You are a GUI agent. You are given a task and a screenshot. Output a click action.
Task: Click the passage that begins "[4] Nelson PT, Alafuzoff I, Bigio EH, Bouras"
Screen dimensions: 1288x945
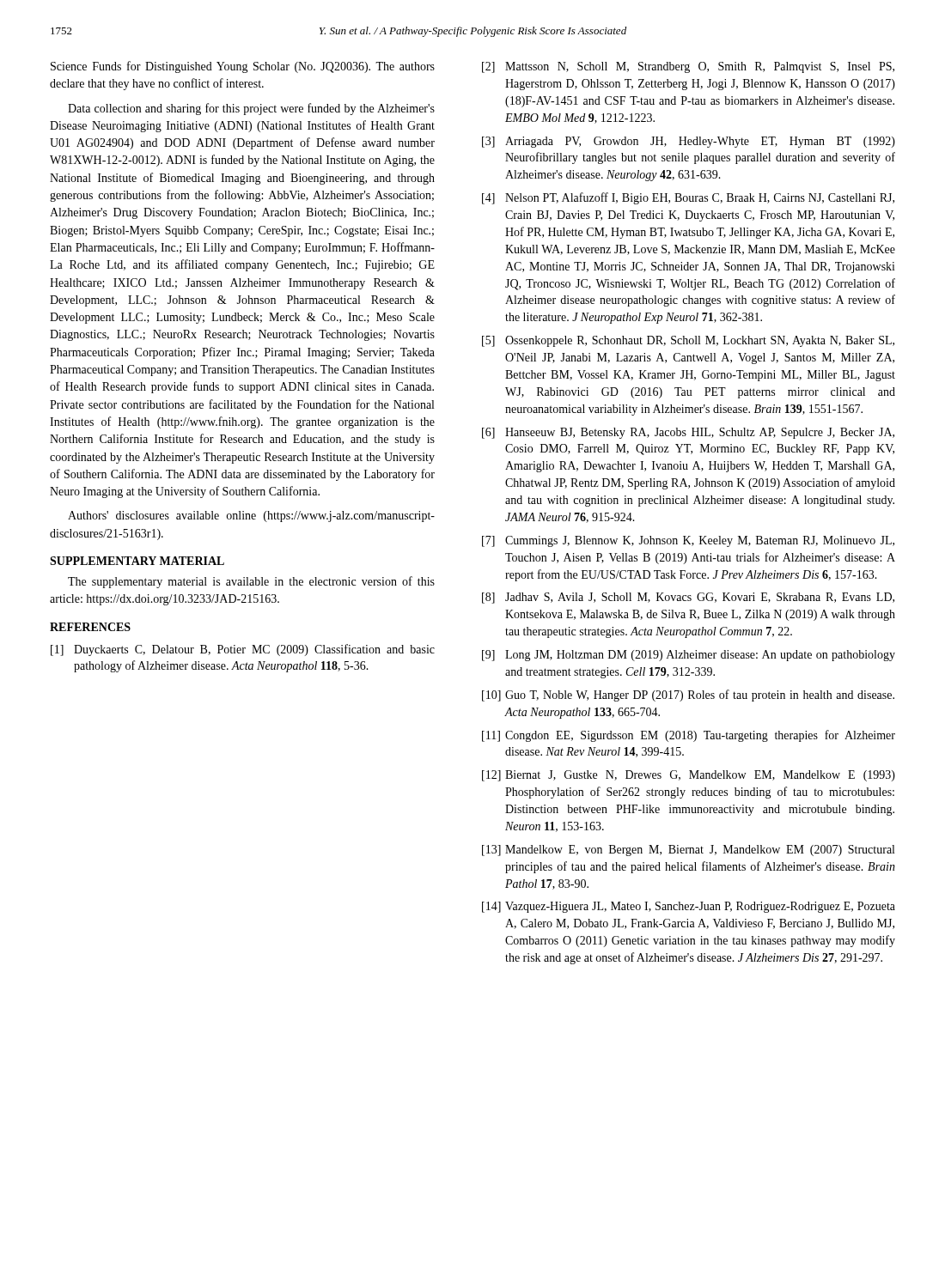pos(688,258)
